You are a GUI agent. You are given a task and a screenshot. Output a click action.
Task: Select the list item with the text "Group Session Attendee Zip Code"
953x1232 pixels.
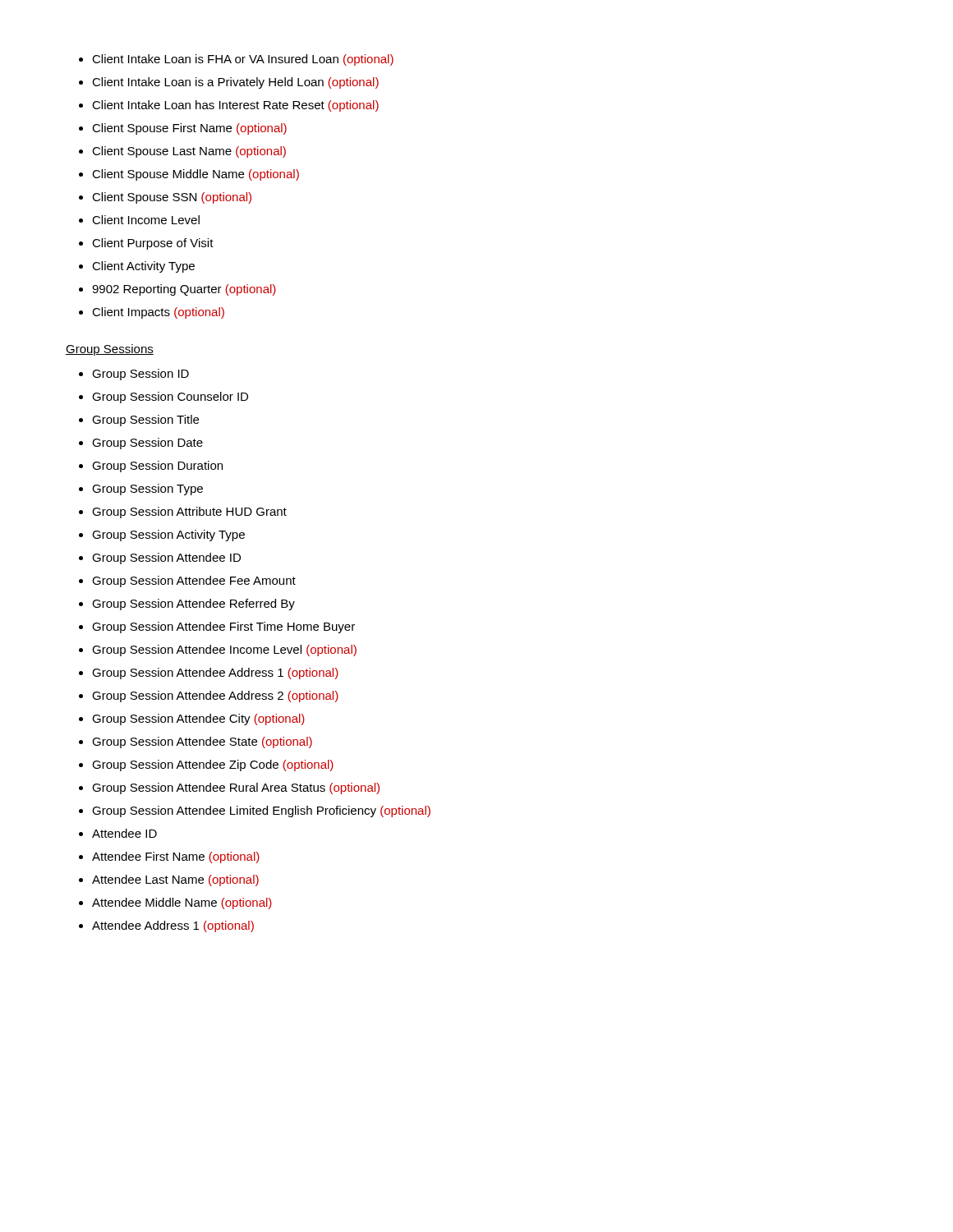click(213, 765)
